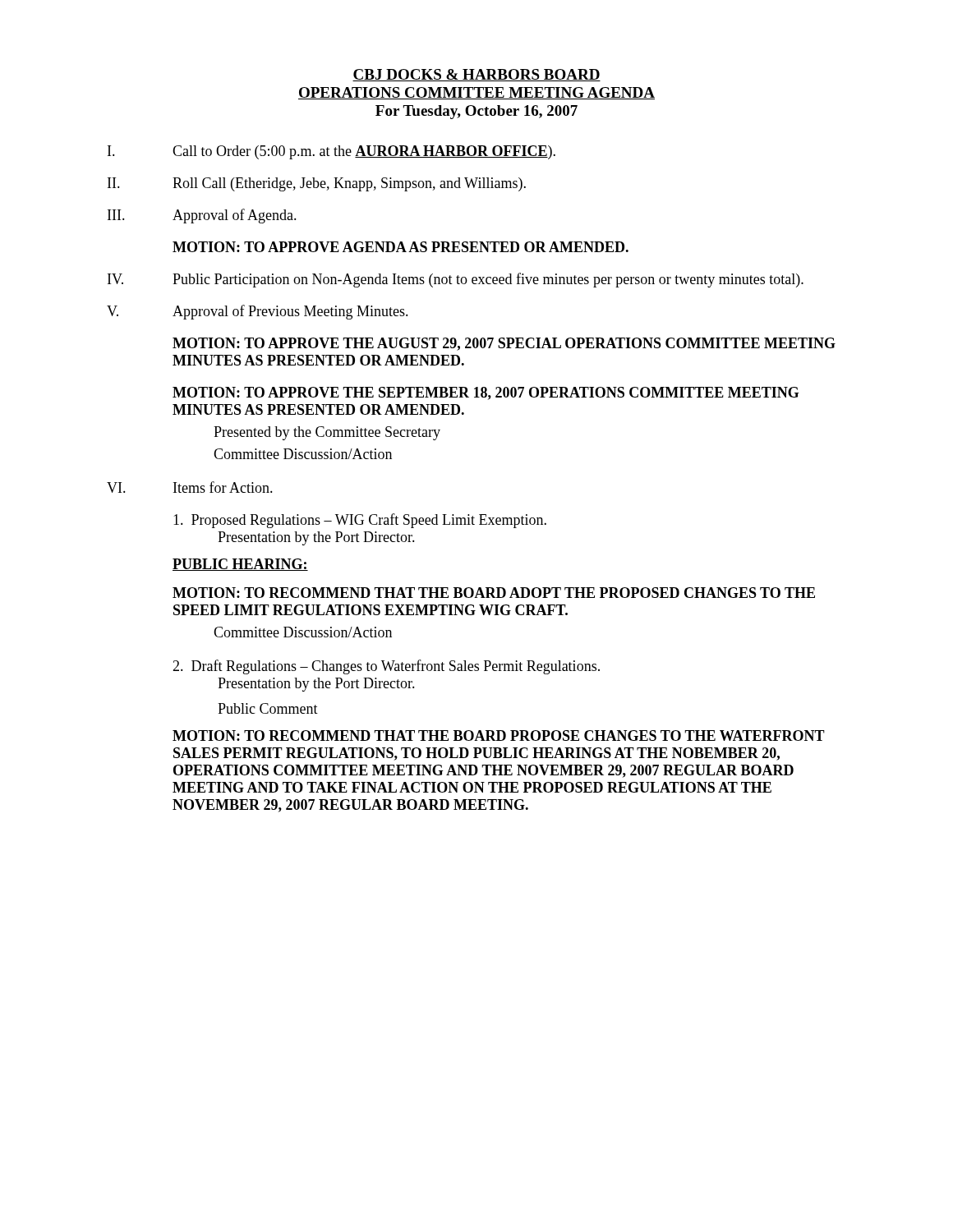Find the region starting "V. Approval of"
This screenshot has width=953, height=1232.
point(258,312)
